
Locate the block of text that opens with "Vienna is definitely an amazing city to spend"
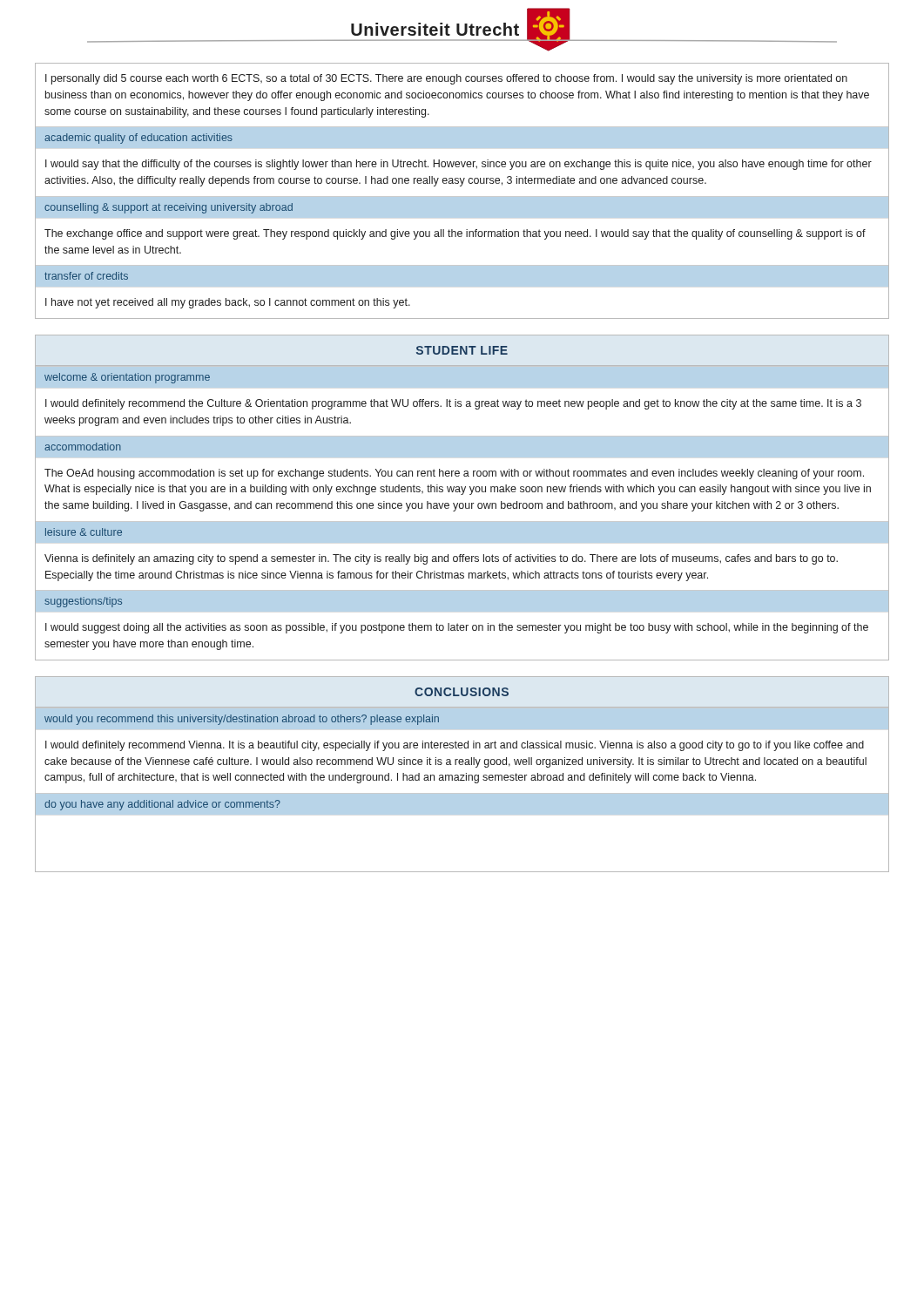pos(442,566)
